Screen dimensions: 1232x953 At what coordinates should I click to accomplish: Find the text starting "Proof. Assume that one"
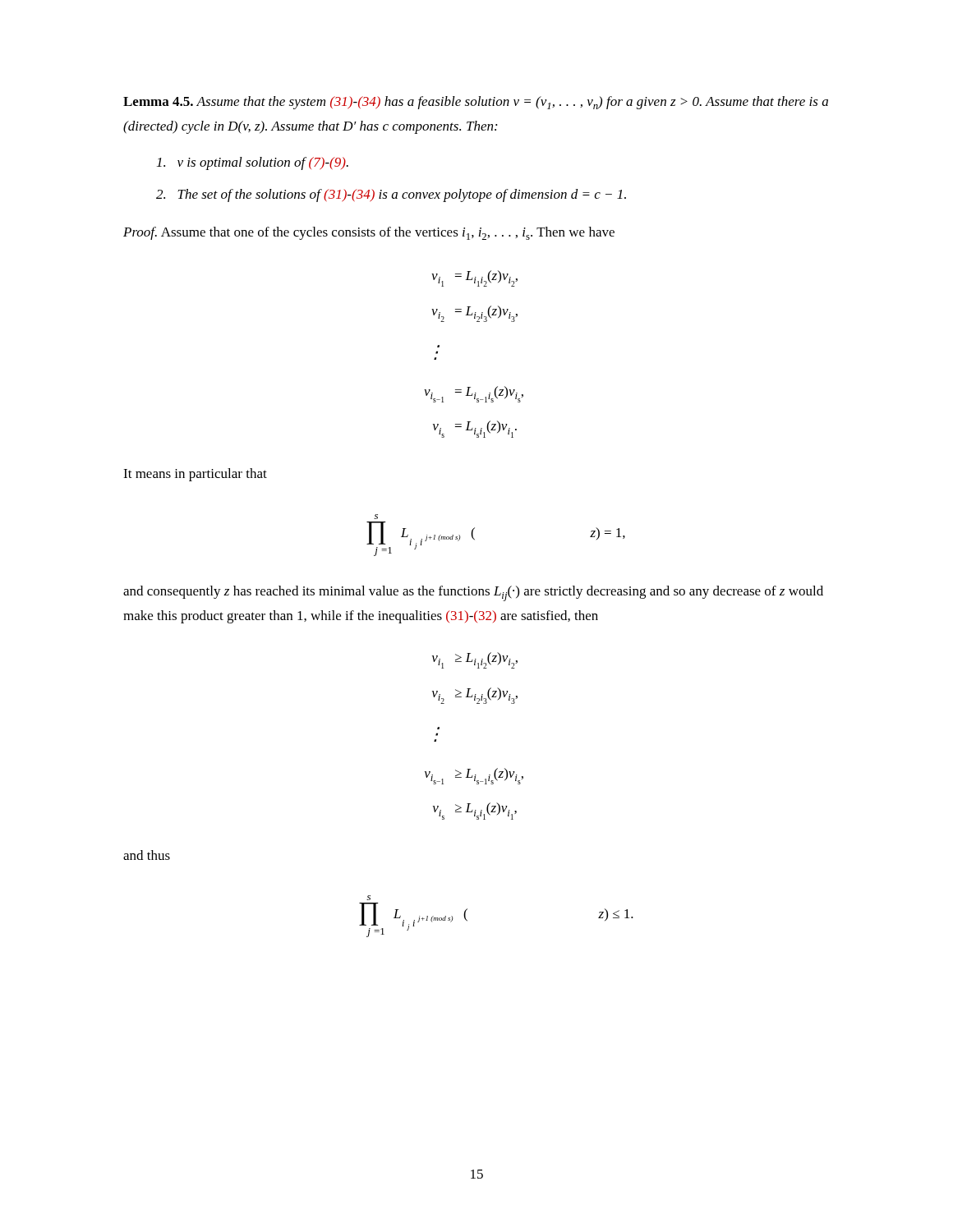point(369,233)
